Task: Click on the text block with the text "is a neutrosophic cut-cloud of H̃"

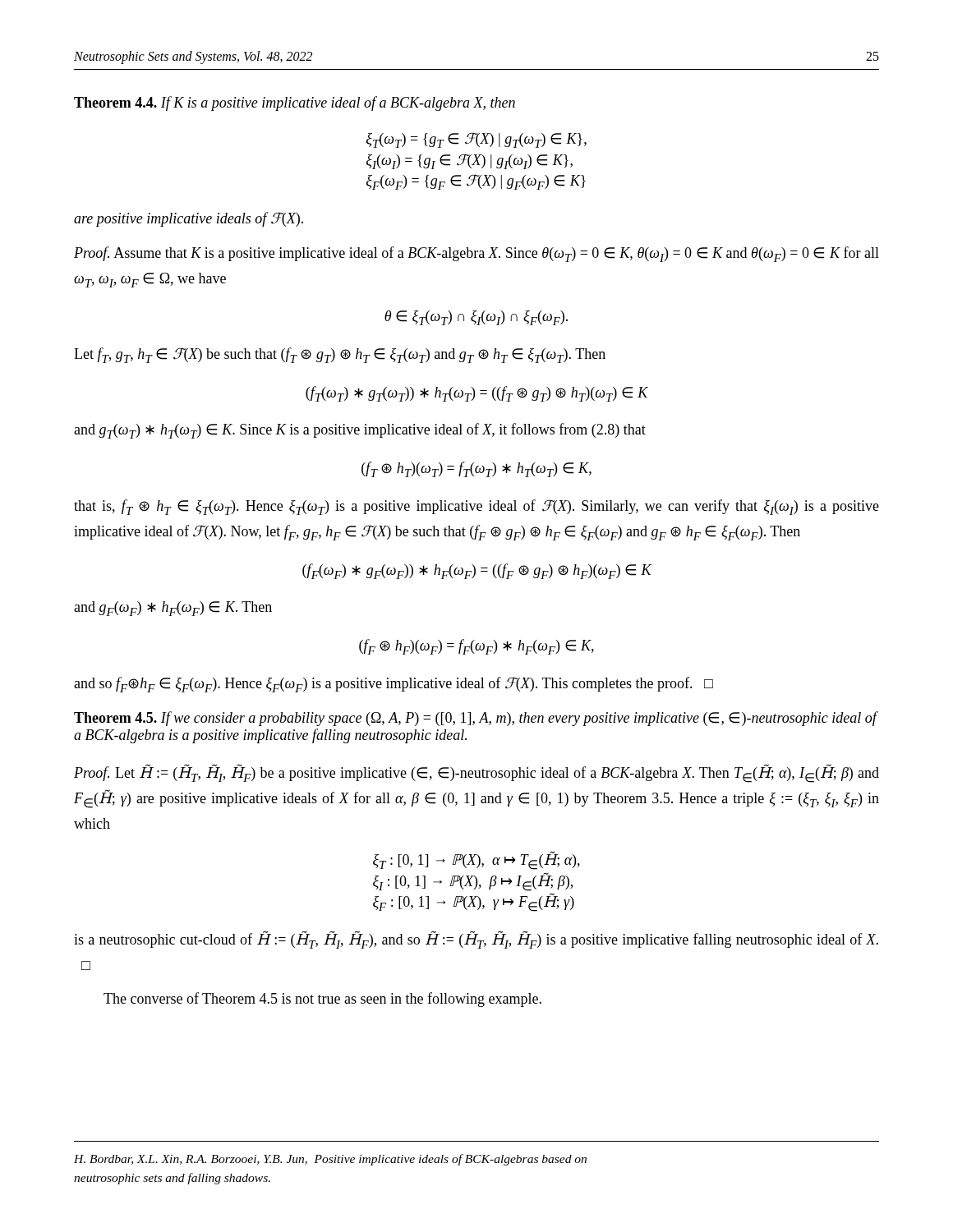Action: (x=476, y=952)
